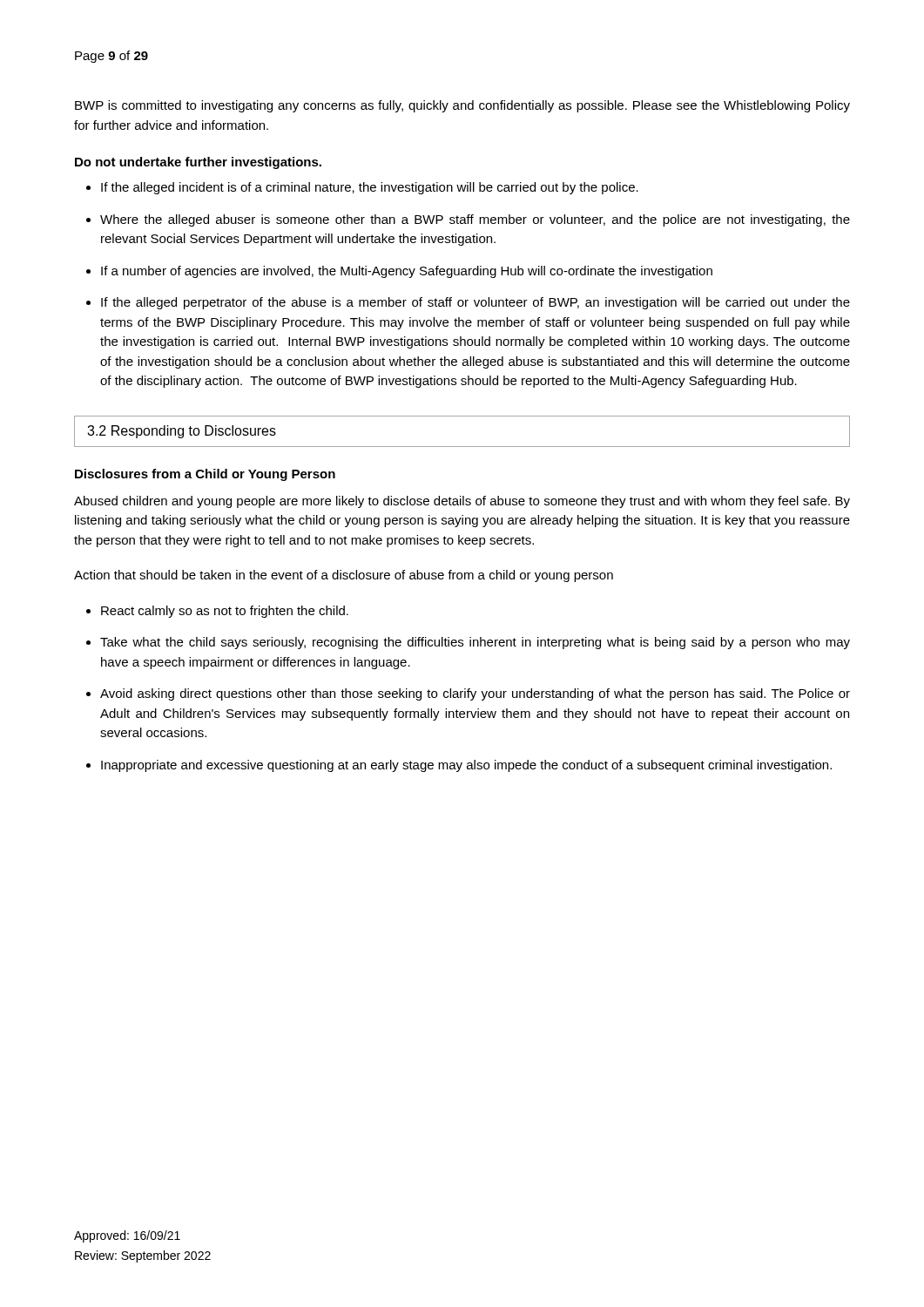Locate the text block starting "Action that should be taken in the event"
Viewport: 924px width, 1307px height.
pos(344,575)
